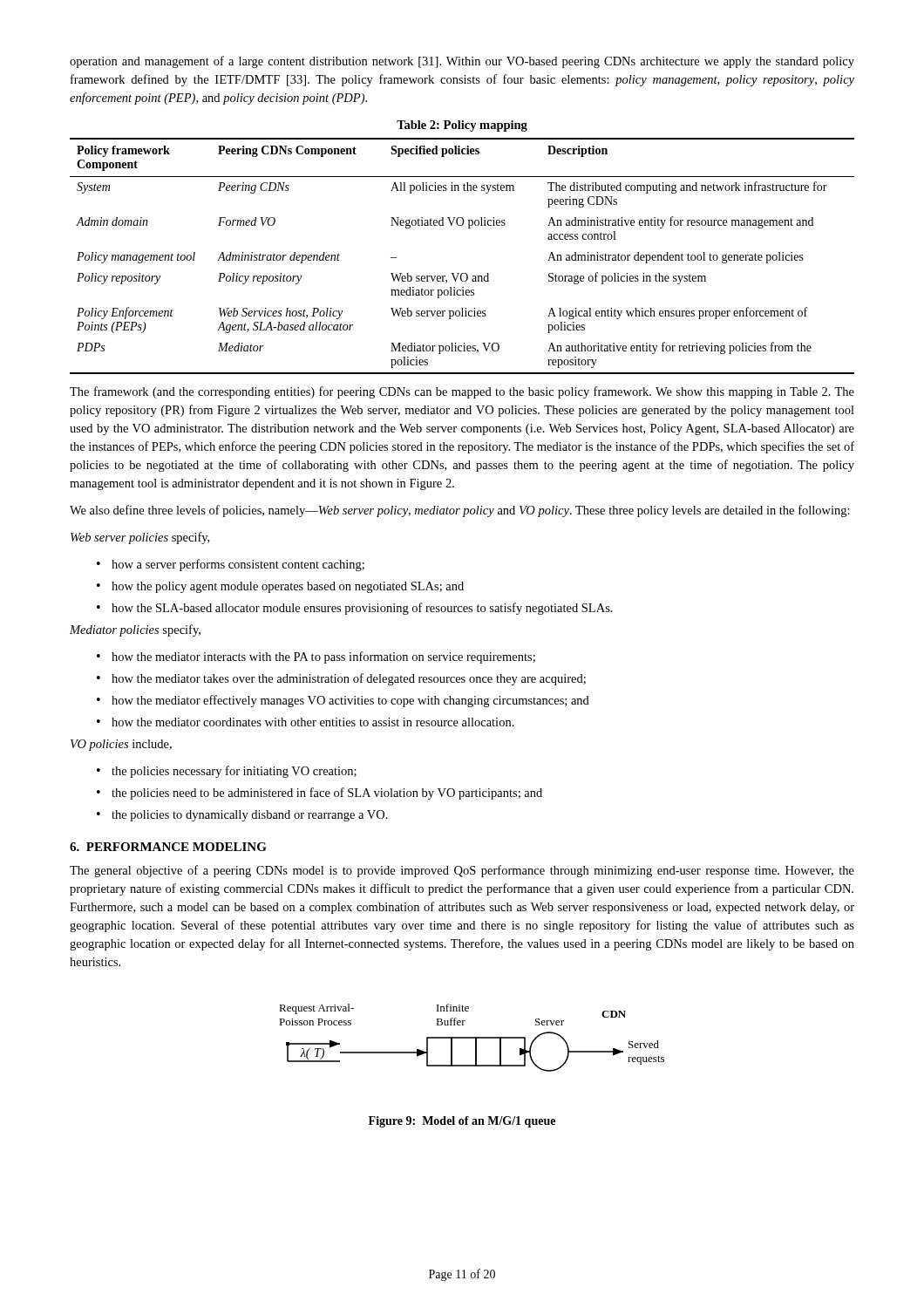
Task: Locate the caption that opens with "Figure 9: Model of an M/G/1"
Action: coord(462,1121)
